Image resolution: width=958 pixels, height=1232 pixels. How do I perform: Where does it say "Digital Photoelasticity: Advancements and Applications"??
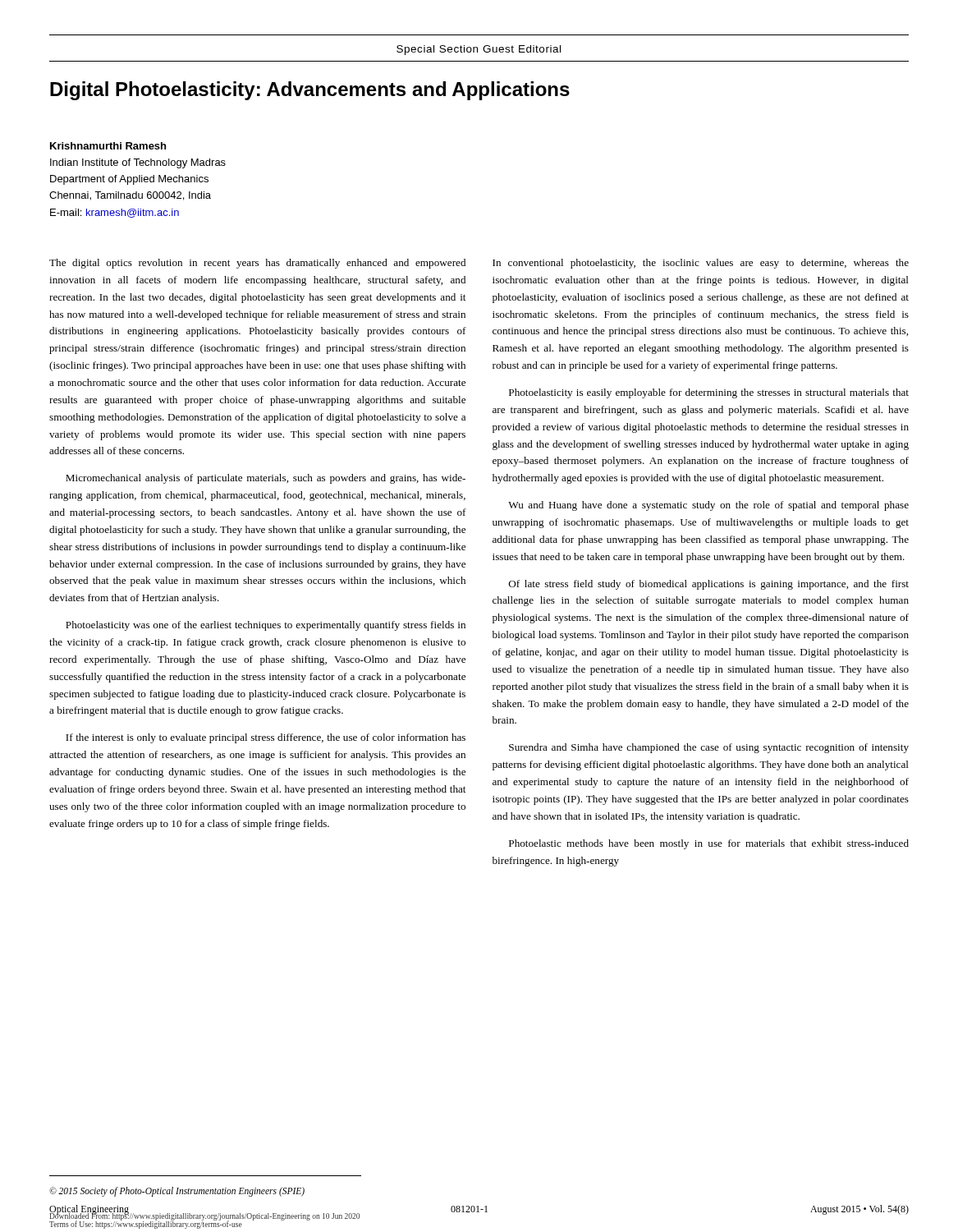click(479, 90)
